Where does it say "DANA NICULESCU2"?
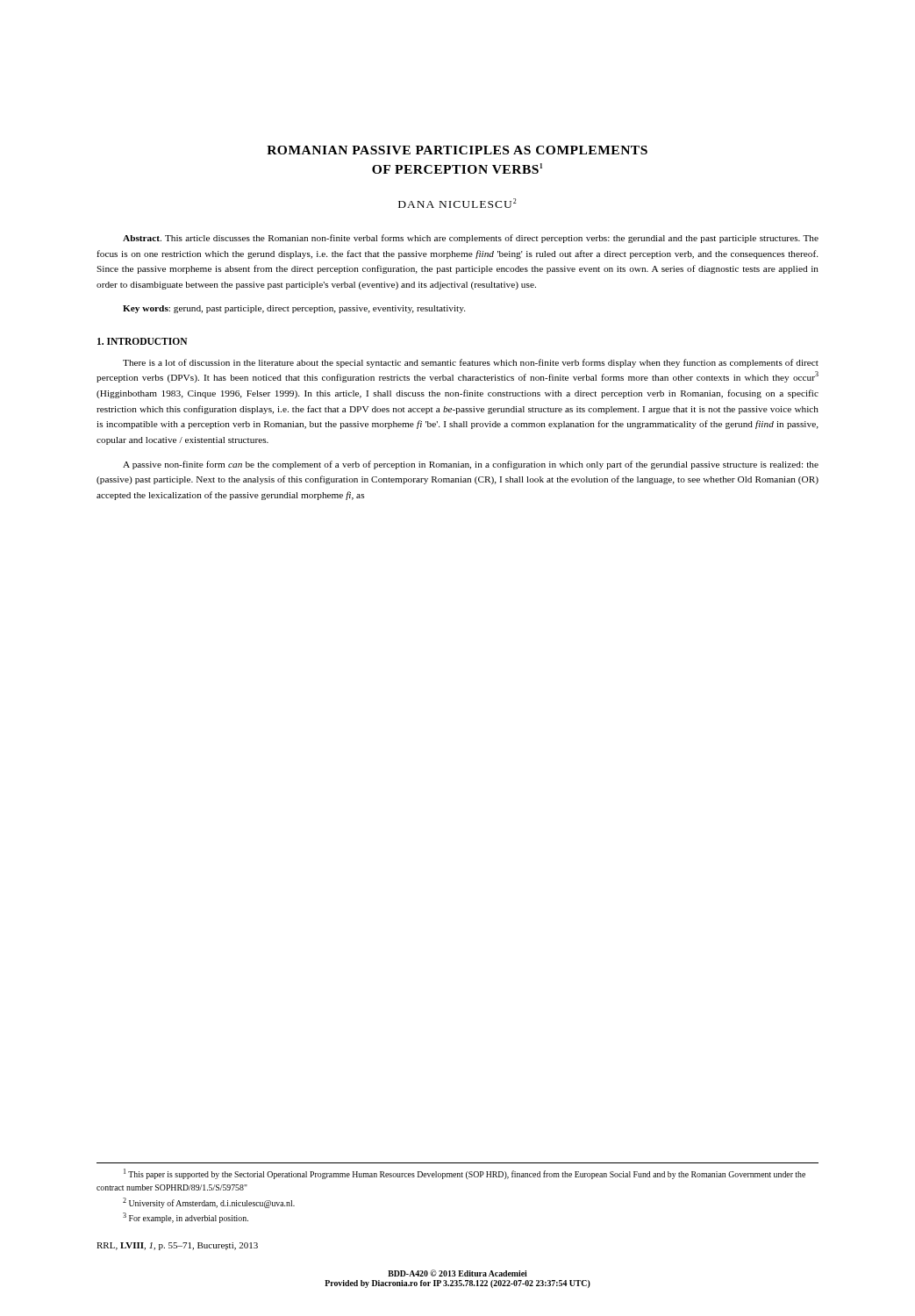The height and width of the screenshot is (1316, 915). [458, 204]
